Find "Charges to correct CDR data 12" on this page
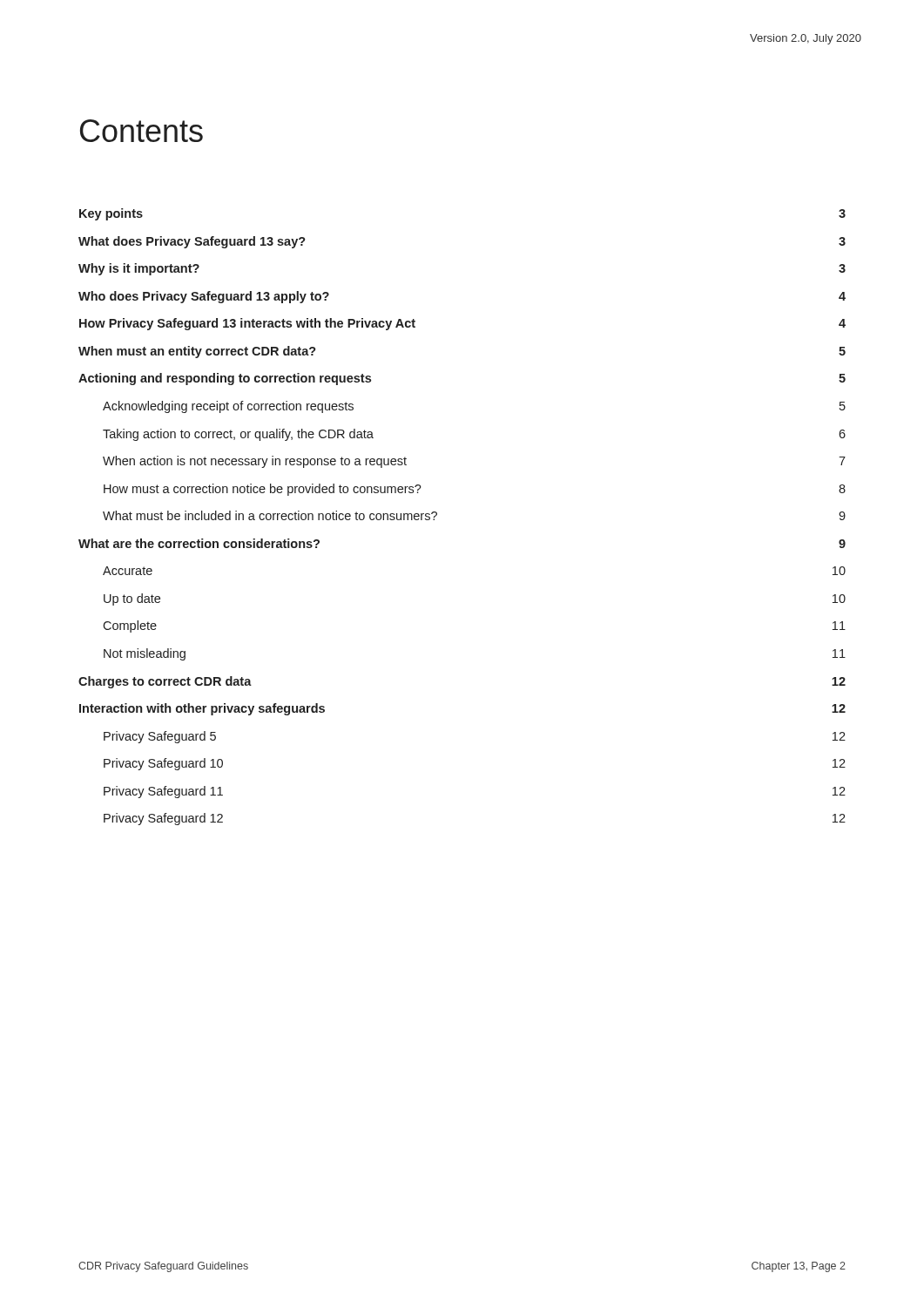 (165, 682)
